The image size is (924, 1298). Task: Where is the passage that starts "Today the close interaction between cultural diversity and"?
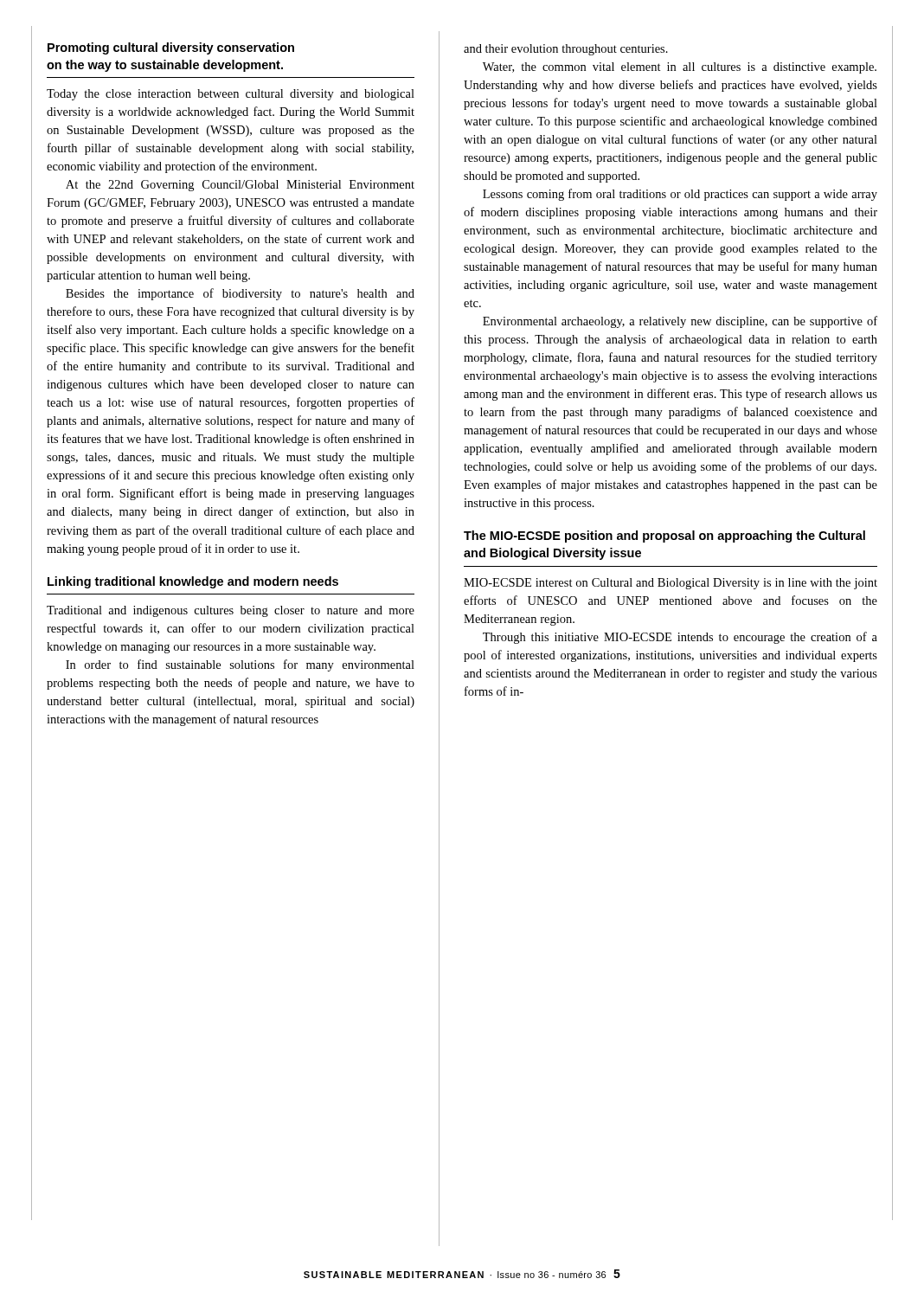click(231, 321)
